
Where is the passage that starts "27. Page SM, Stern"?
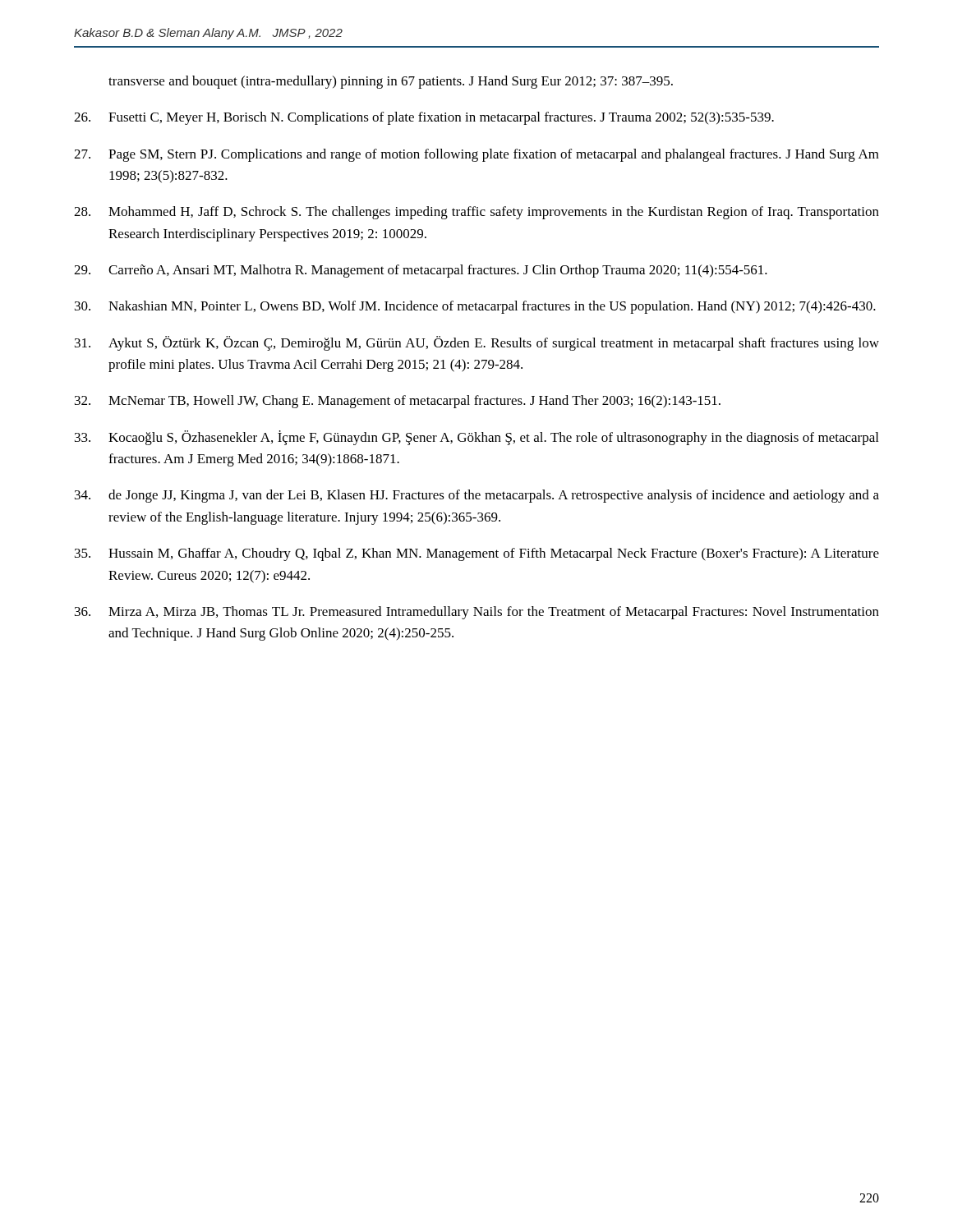(x=476, y=165)
